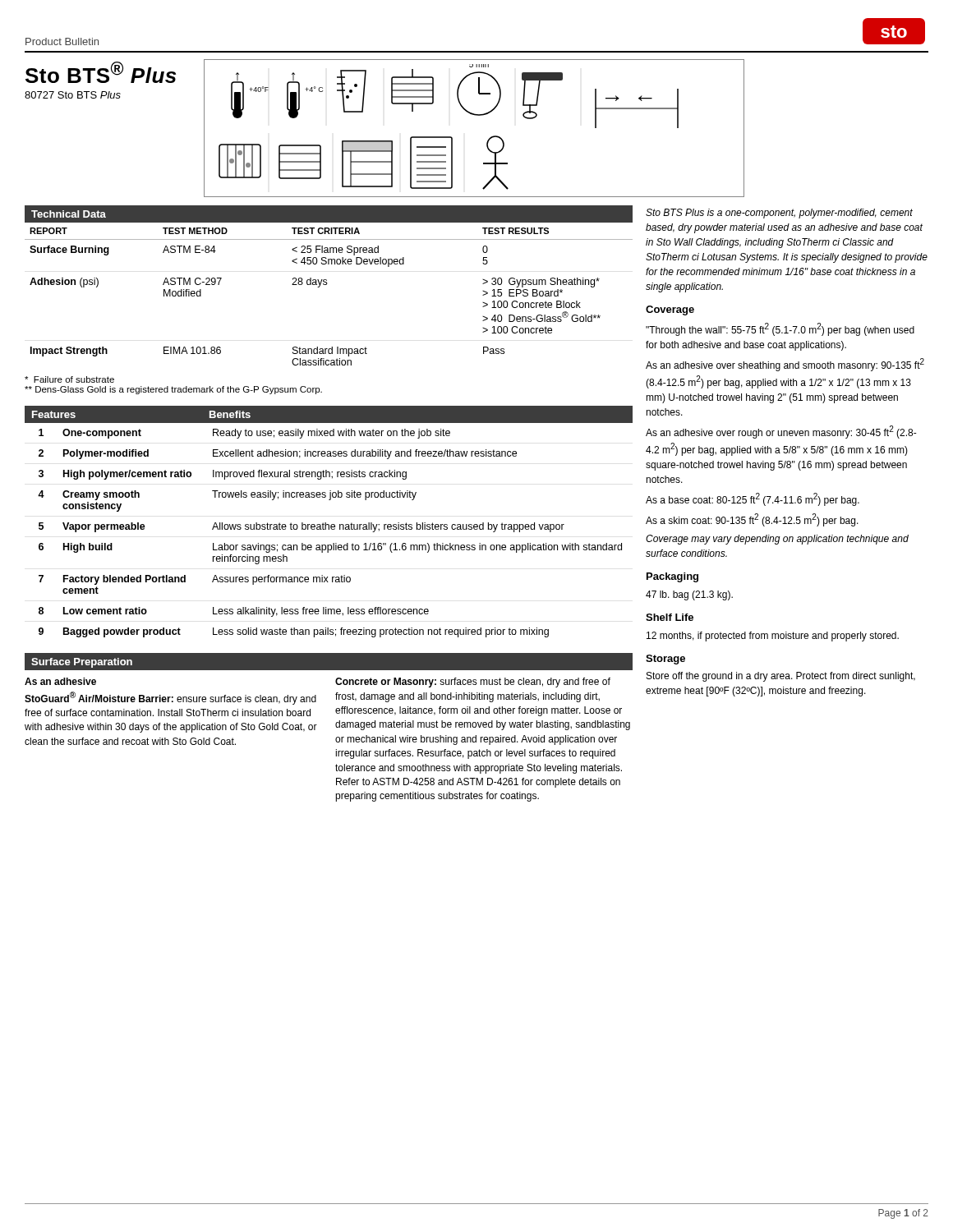Locate the block of text that opens with "Store off the ground in"
The height and width of the screenshot is (1232, 953).
781,684
